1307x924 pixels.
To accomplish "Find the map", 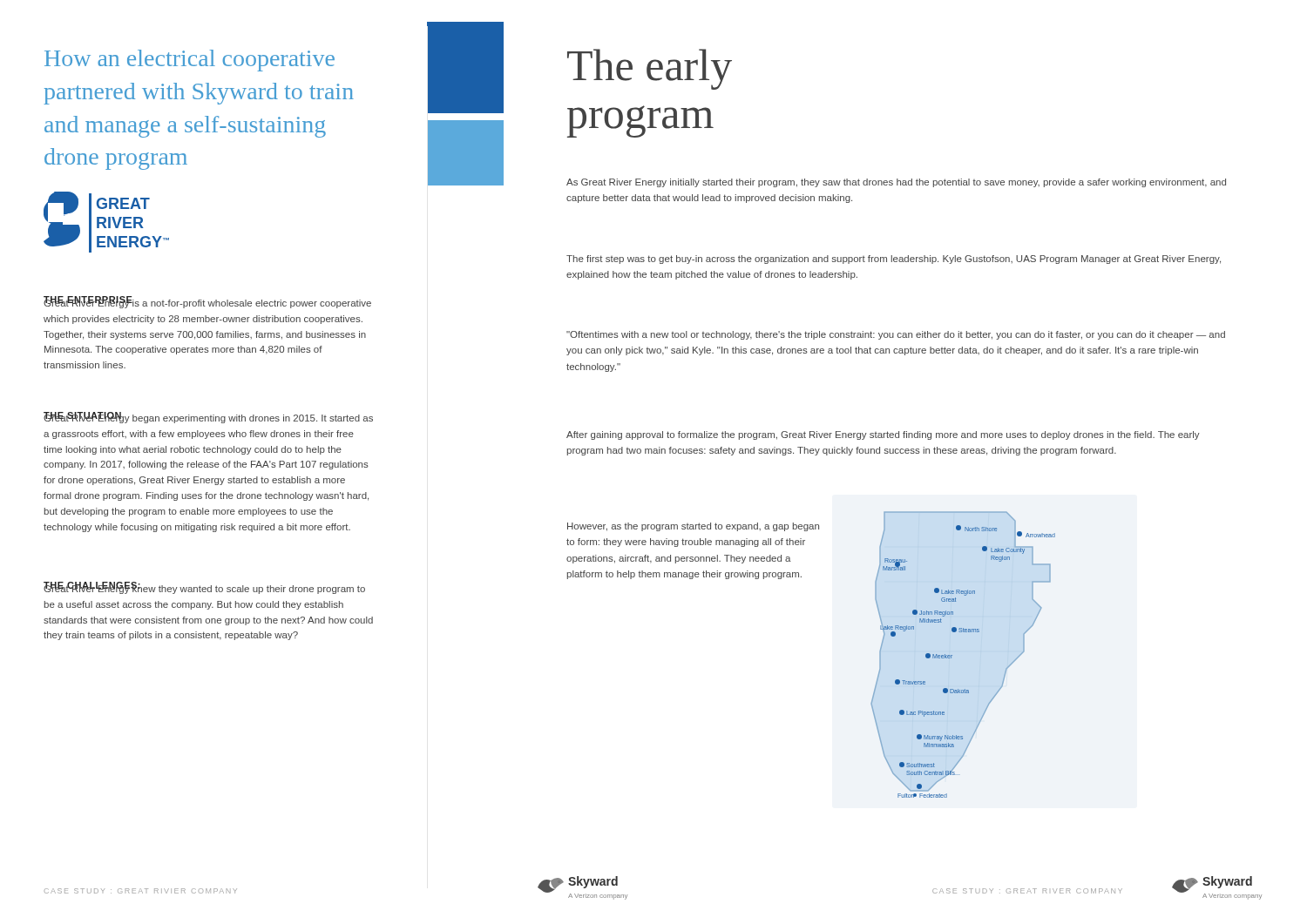I will [x=985, y=651].
